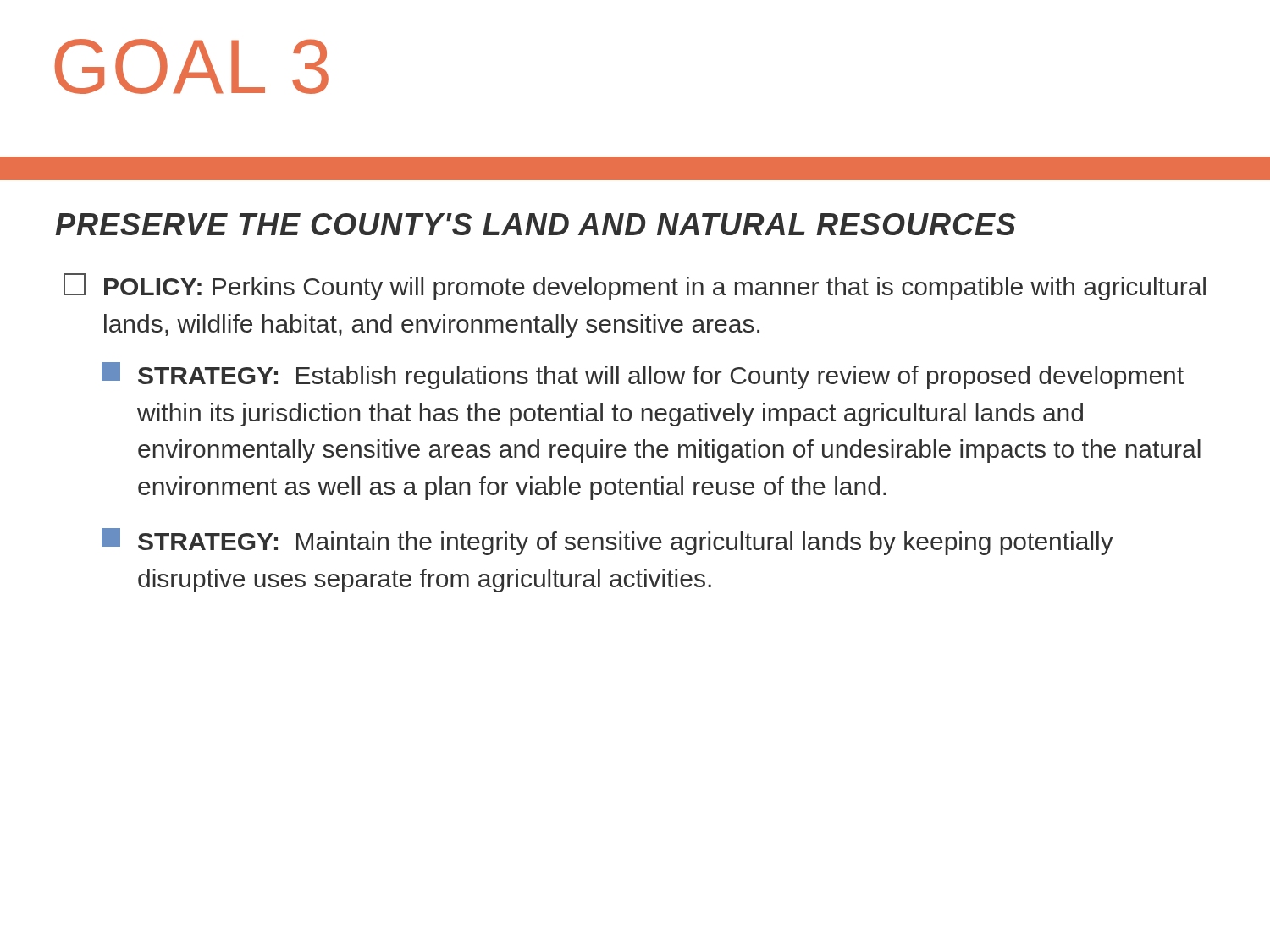Select a section header
The image size is (1270, 952).
click(536, 225)
